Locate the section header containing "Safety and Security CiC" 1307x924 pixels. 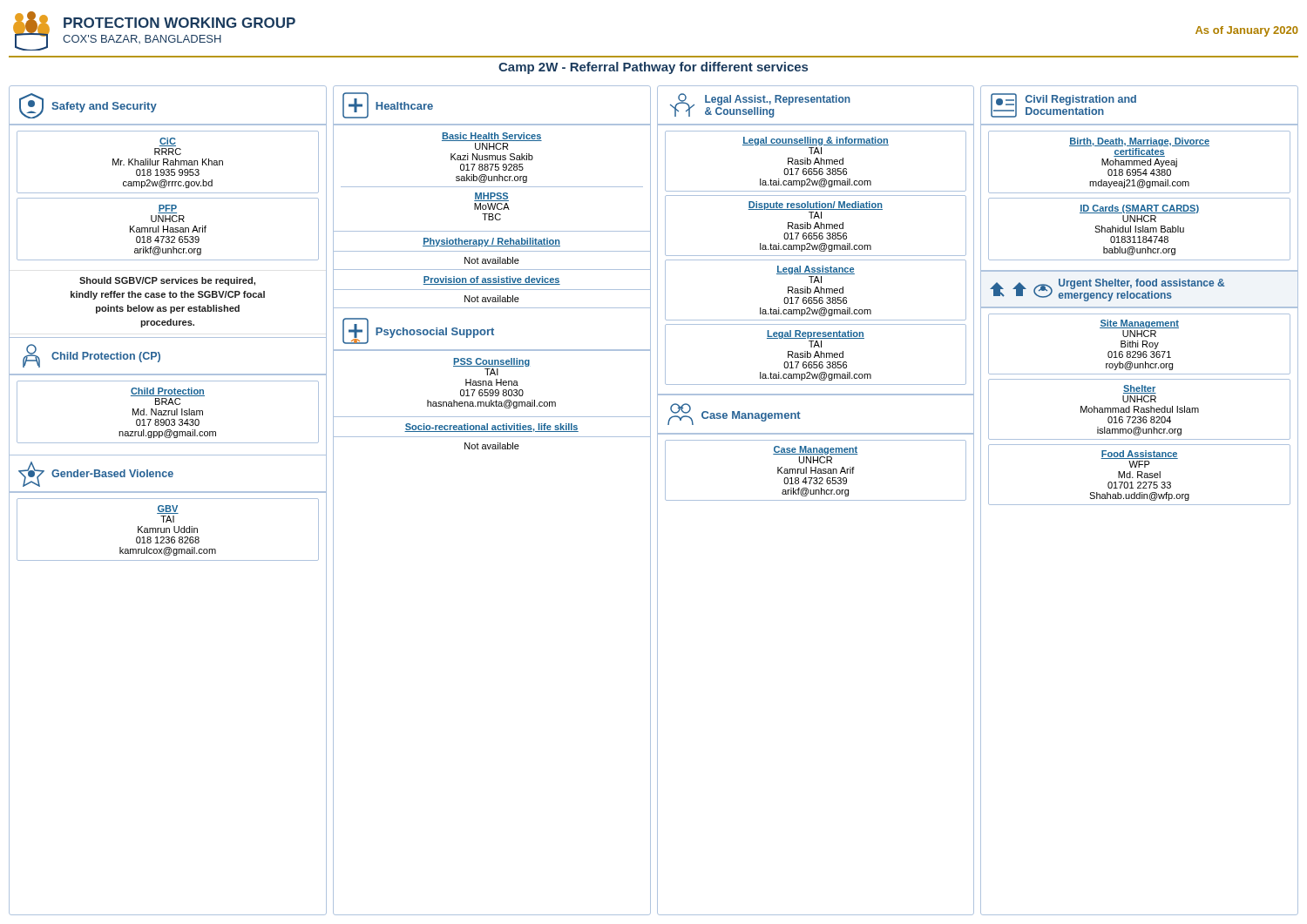[168, 500]
